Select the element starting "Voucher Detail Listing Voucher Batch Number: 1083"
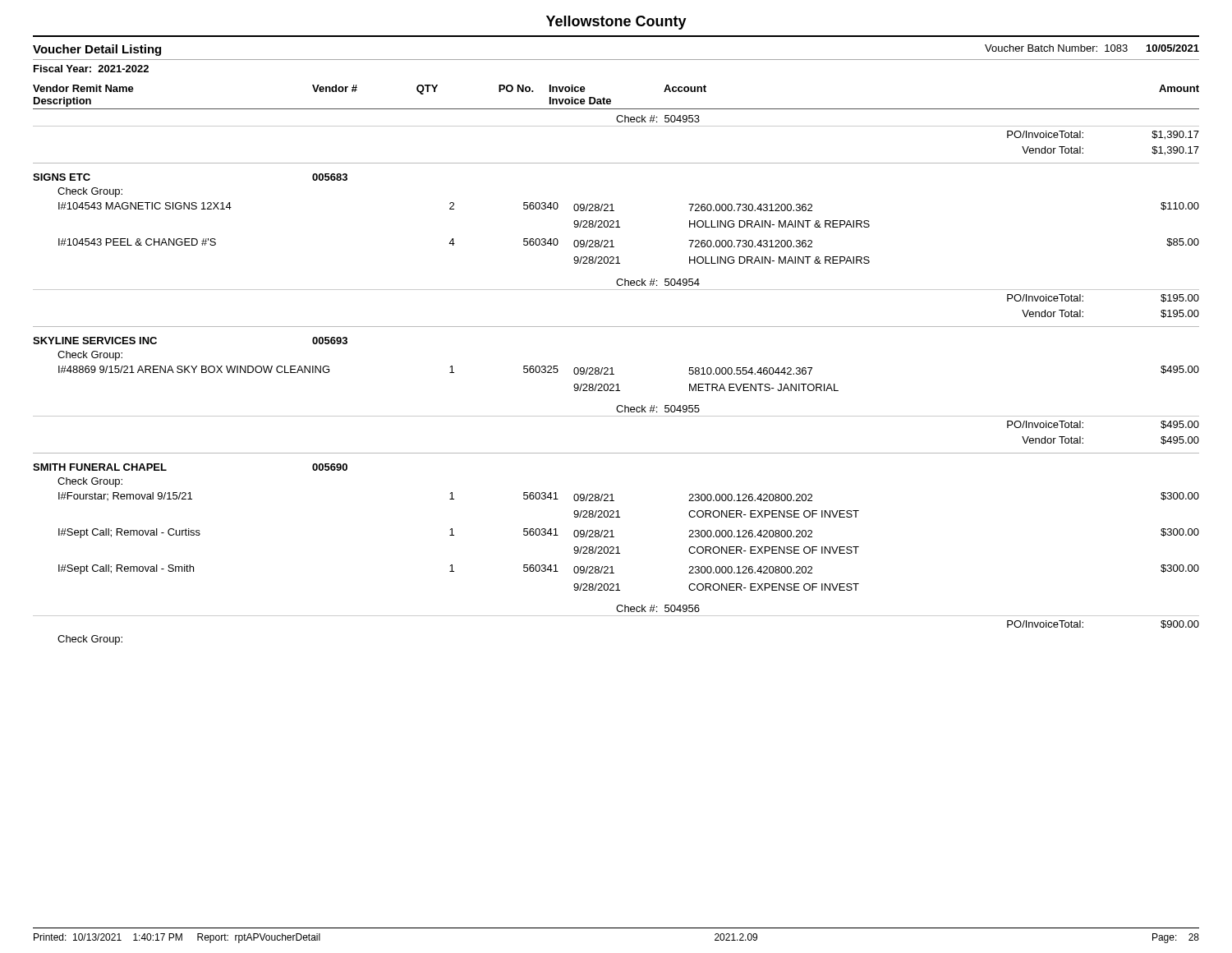The height and width of the screenshot is (953, 1232). (616, 49)
